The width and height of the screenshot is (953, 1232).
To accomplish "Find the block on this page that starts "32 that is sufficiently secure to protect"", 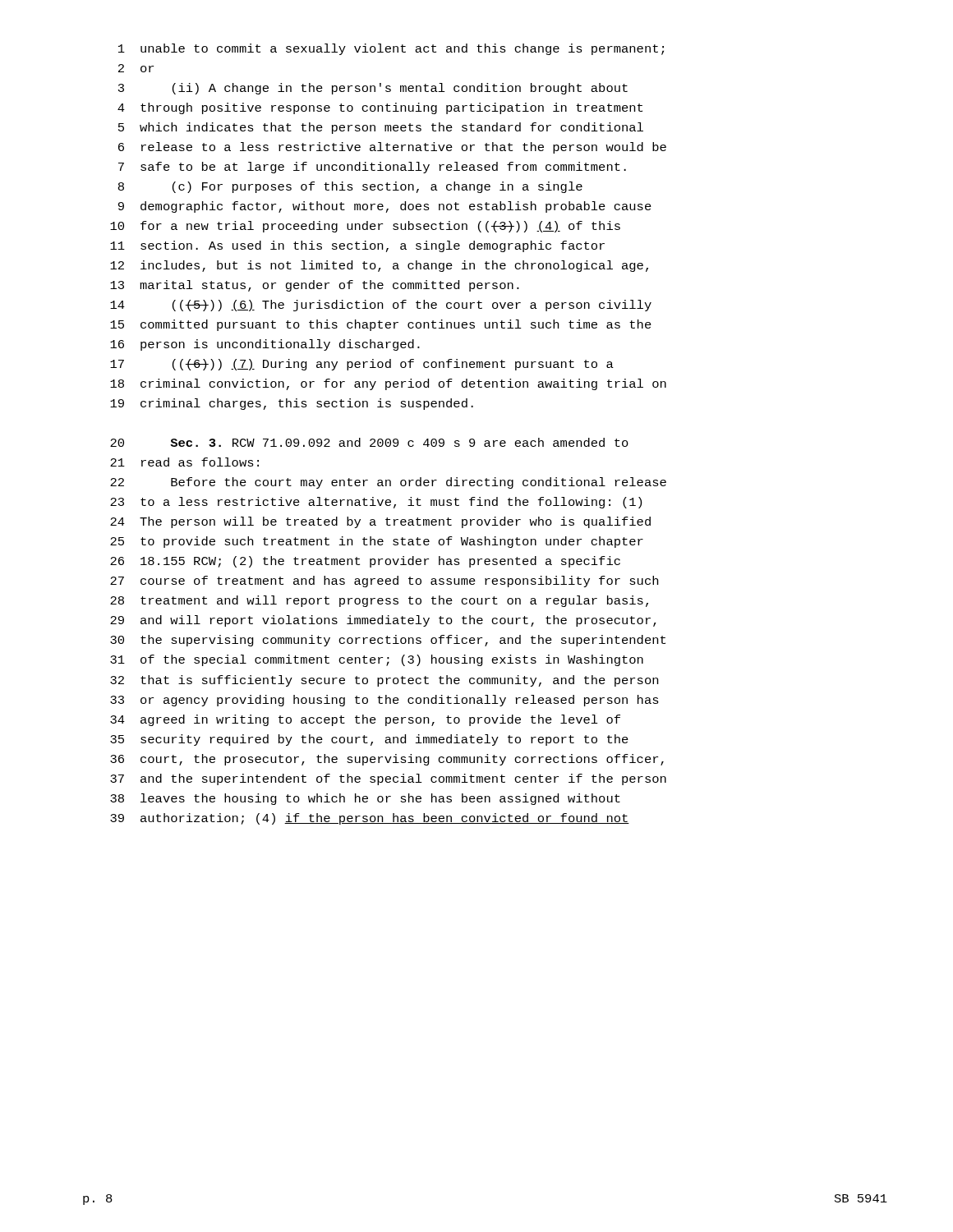I will (485, 680).
